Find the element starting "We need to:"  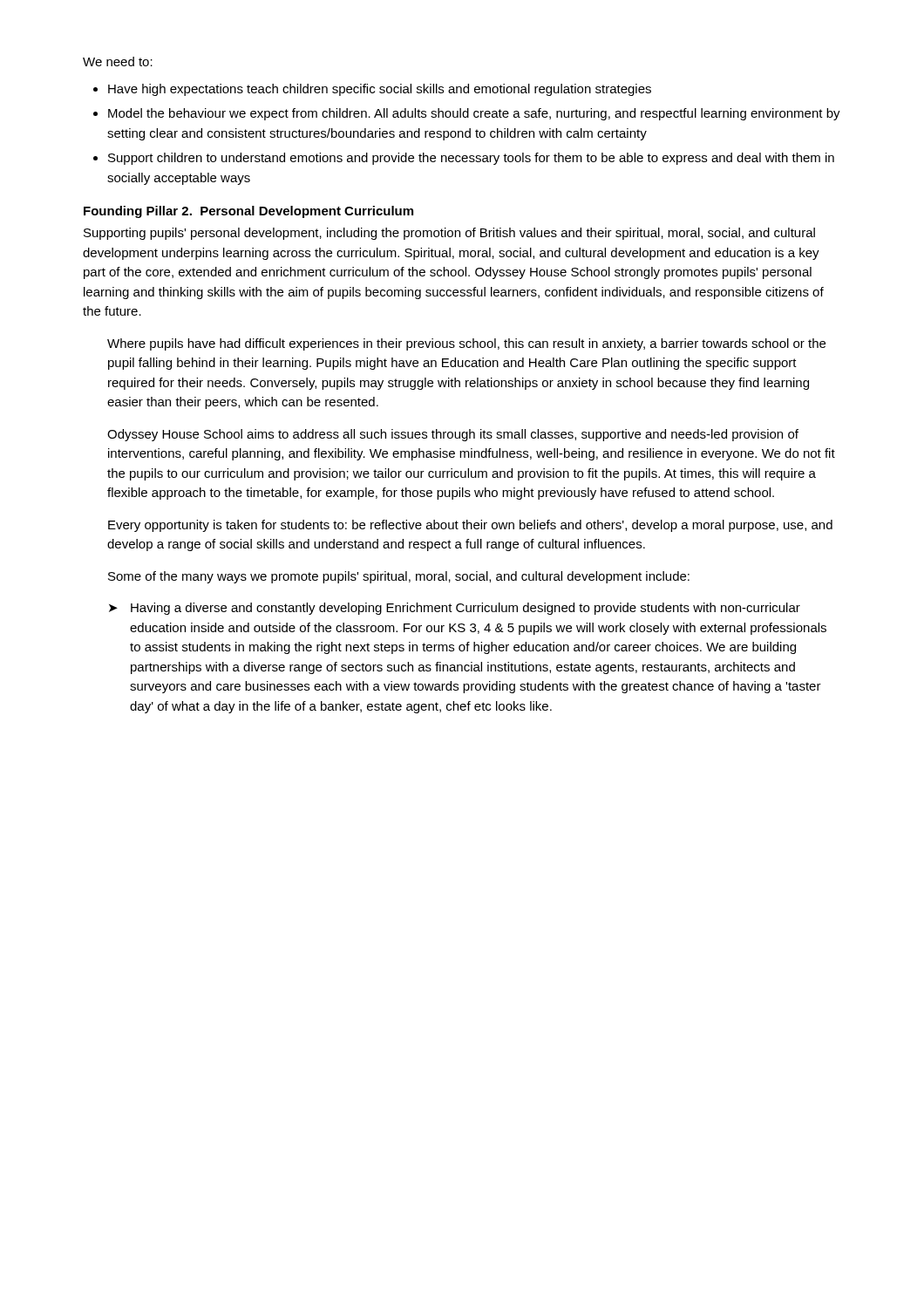(x=118, y=61)
